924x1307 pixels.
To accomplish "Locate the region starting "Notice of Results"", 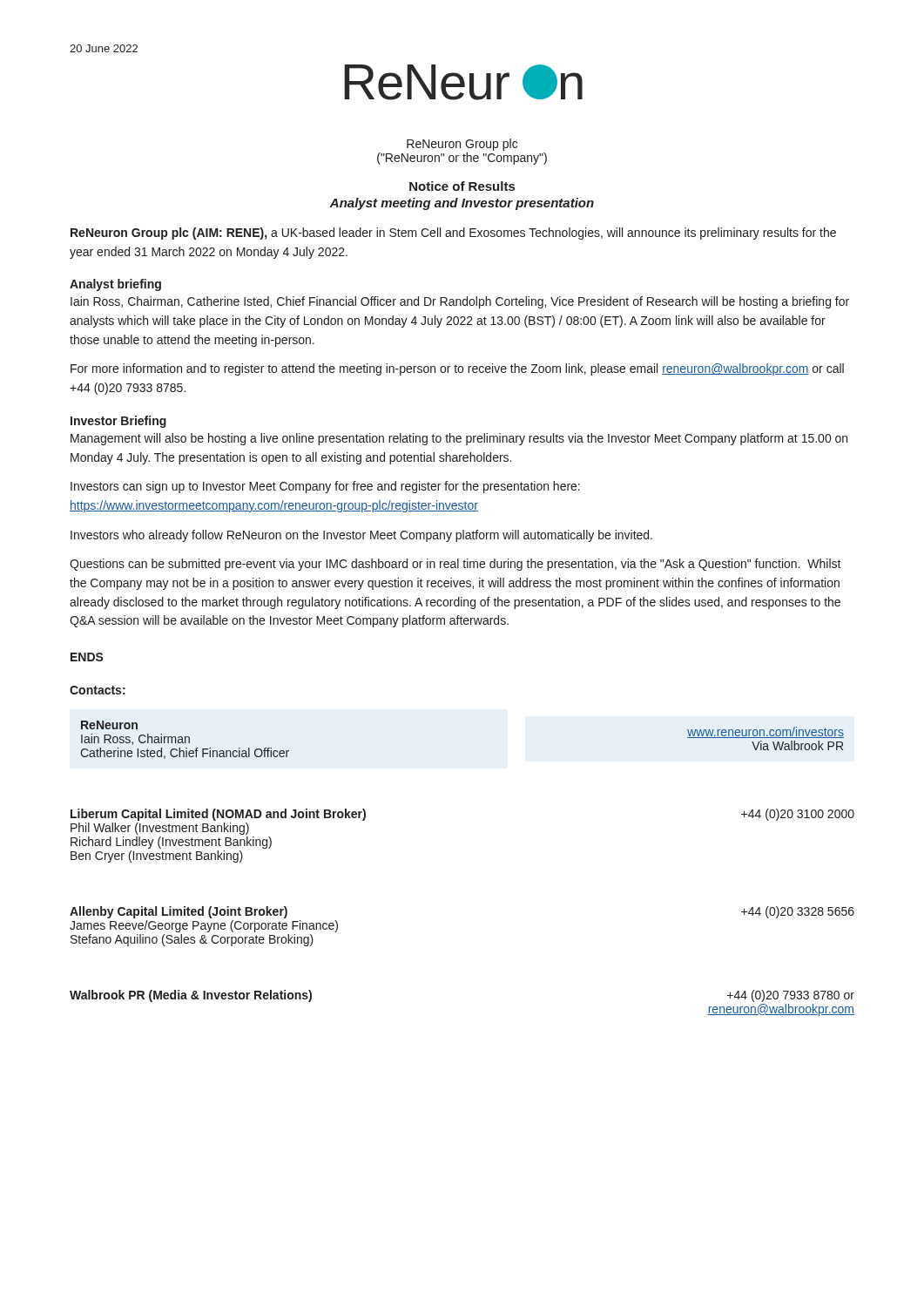I will [x=462, y=186].
